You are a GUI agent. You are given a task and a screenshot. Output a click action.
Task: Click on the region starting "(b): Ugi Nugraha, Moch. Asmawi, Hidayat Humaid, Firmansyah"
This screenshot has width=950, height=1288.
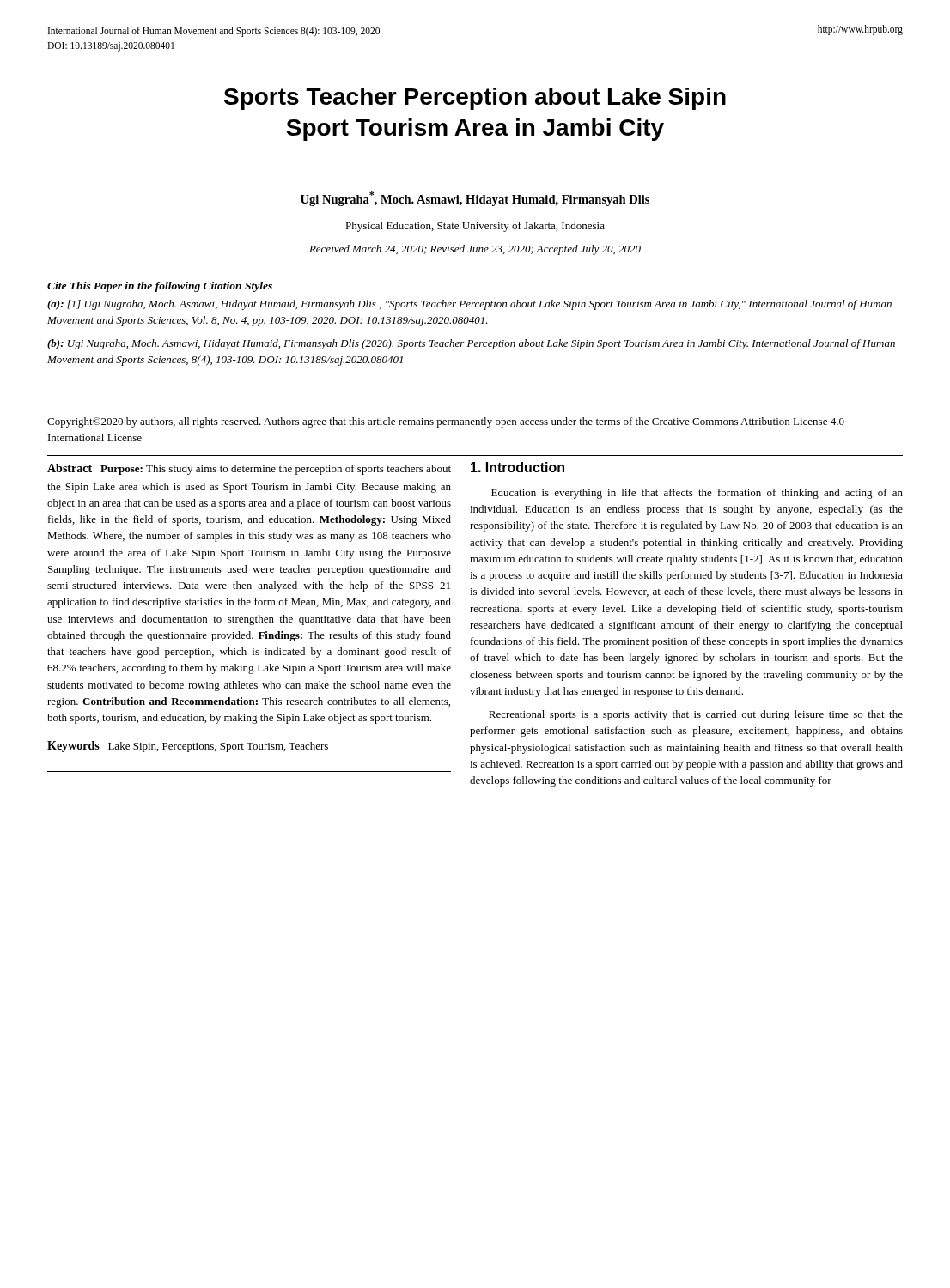click(x=471, y=351)
